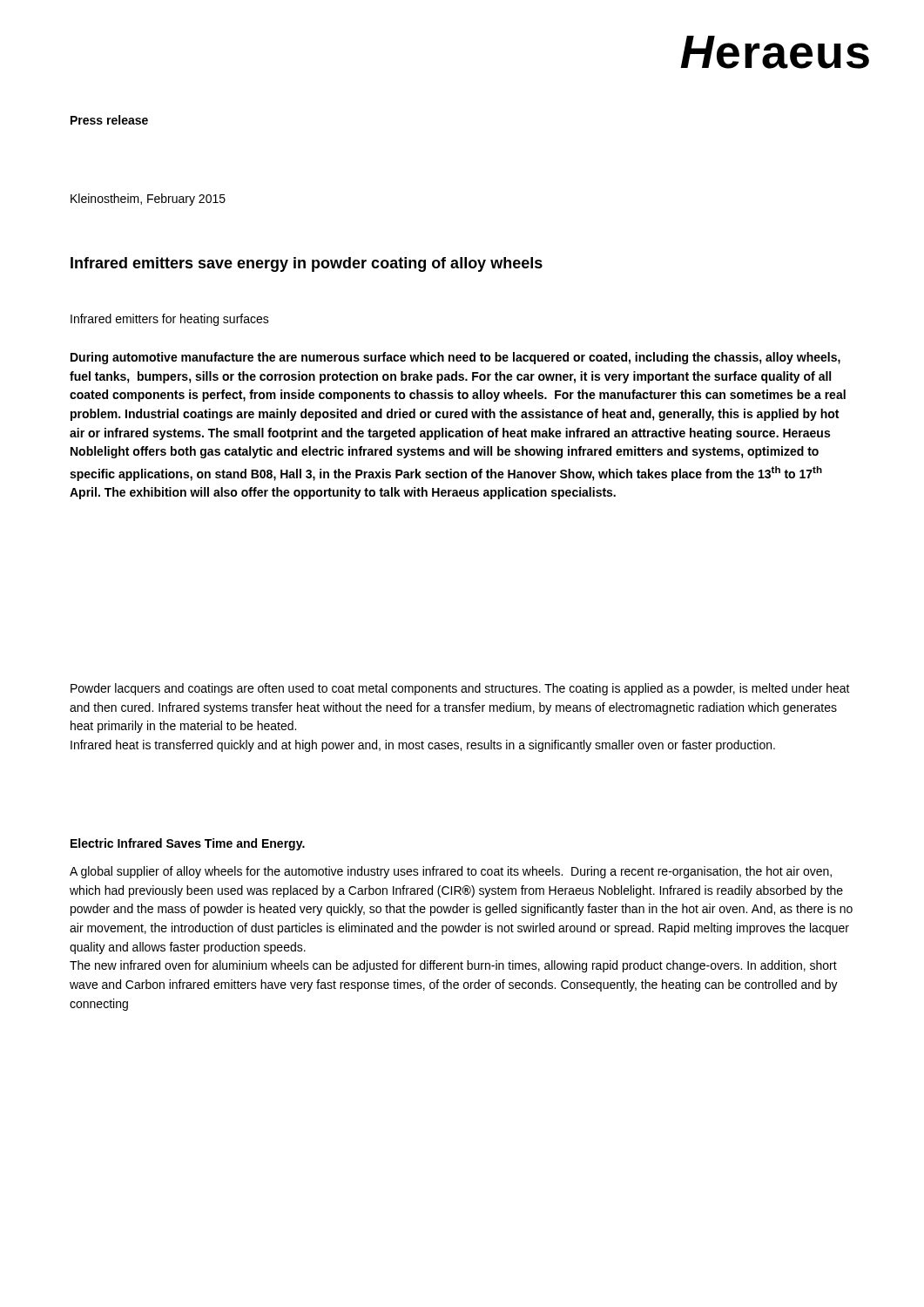This screenshot has height=1307, width=924.
Task: Select the text block that says "Powder lacquers and"
Action: coord(460,717)
